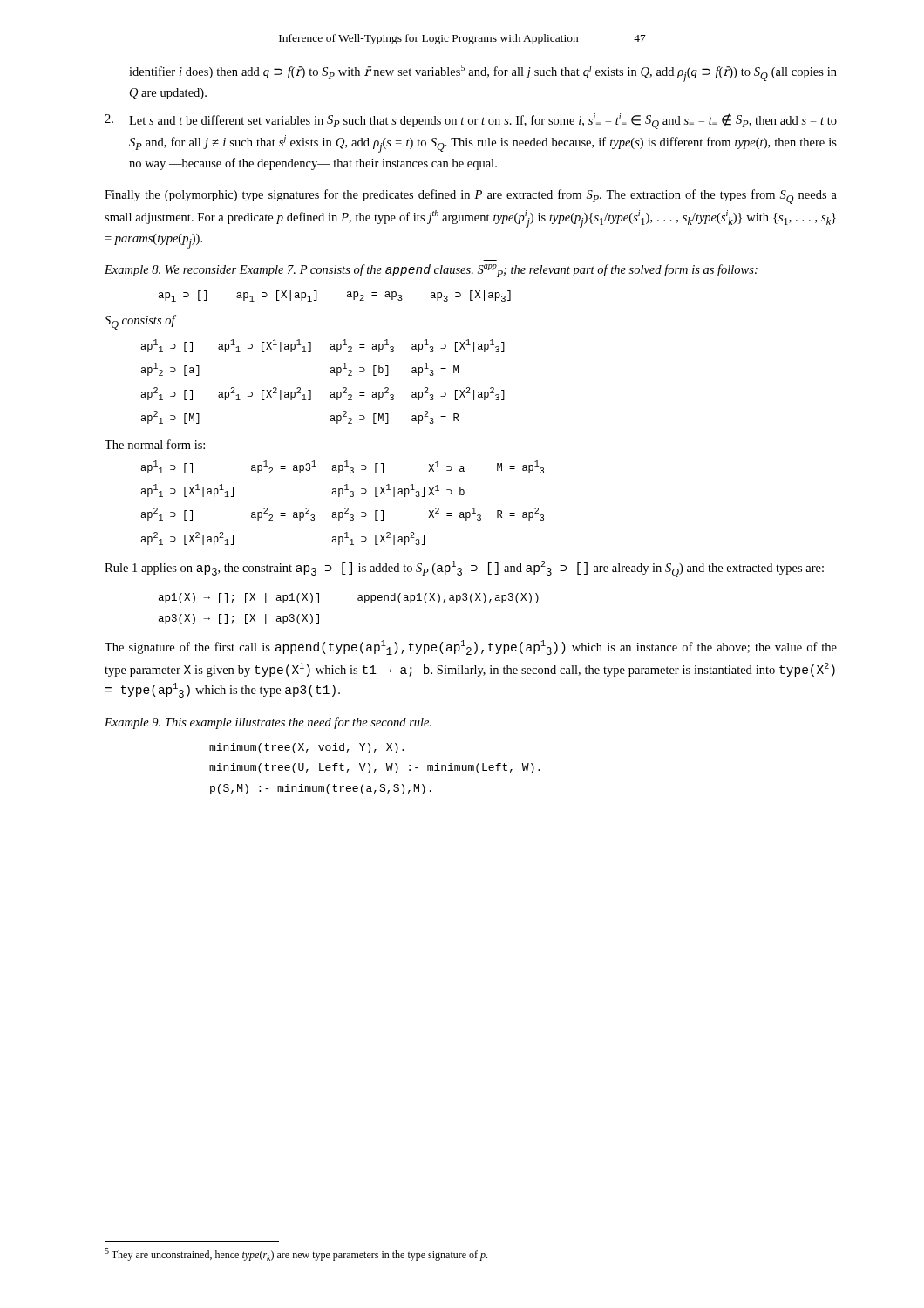Locate the text block starting "SQ consists of"
Screen dimensions: 1308x924
[140, 322]
